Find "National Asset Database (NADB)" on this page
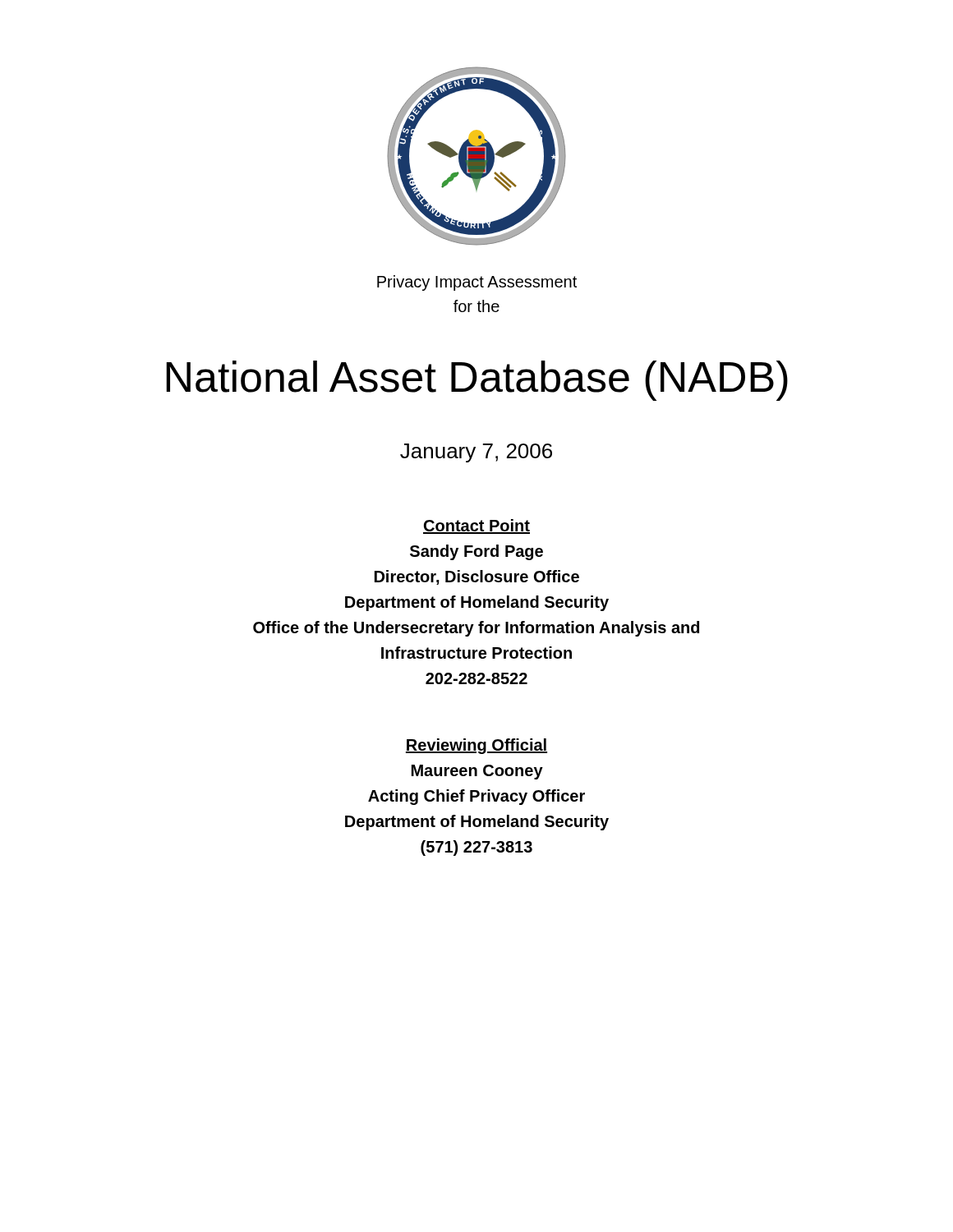Screen dimensions: 1232x953 (476, 377)
